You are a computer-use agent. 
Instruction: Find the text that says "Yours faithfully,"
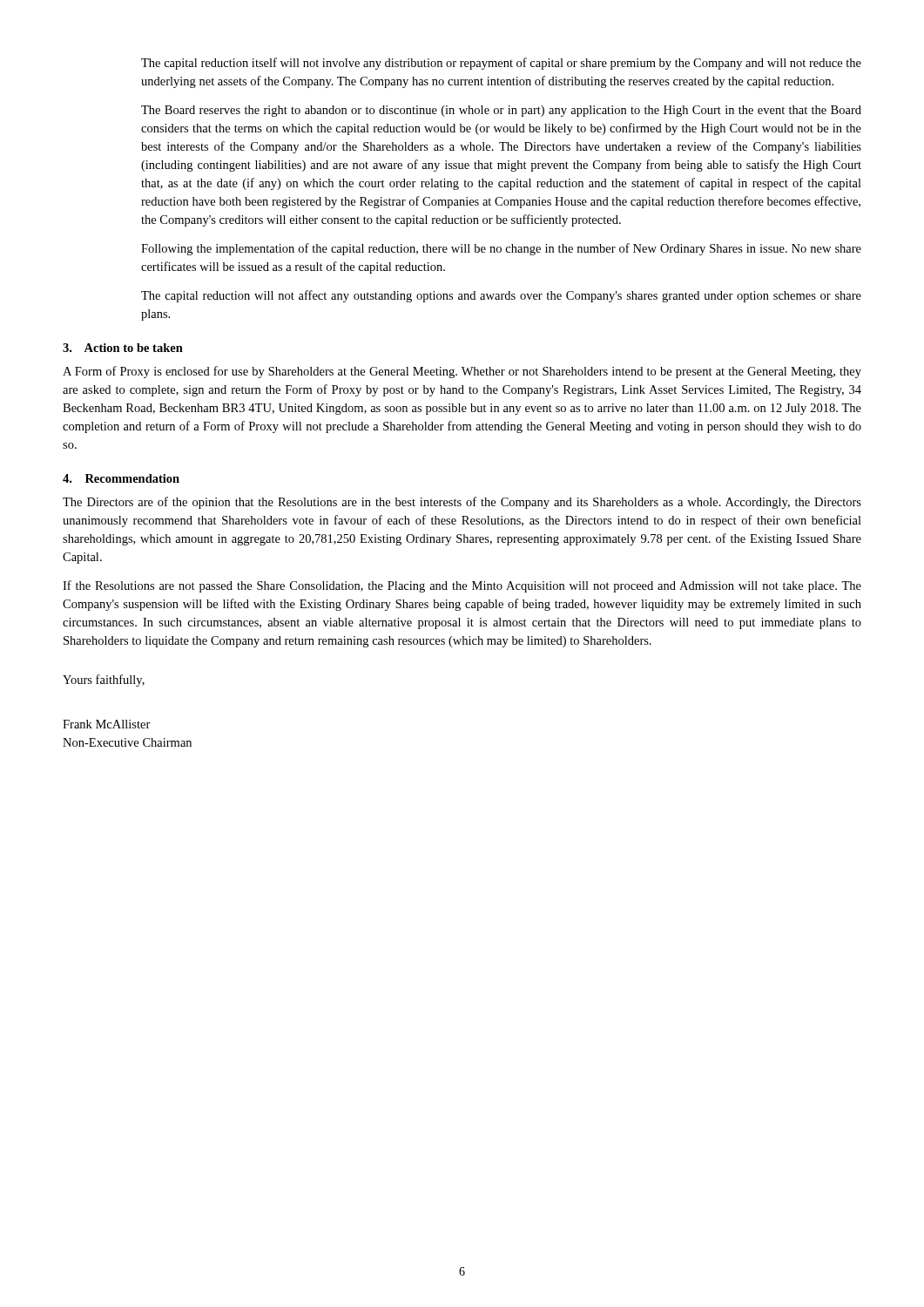pos(104,680)
